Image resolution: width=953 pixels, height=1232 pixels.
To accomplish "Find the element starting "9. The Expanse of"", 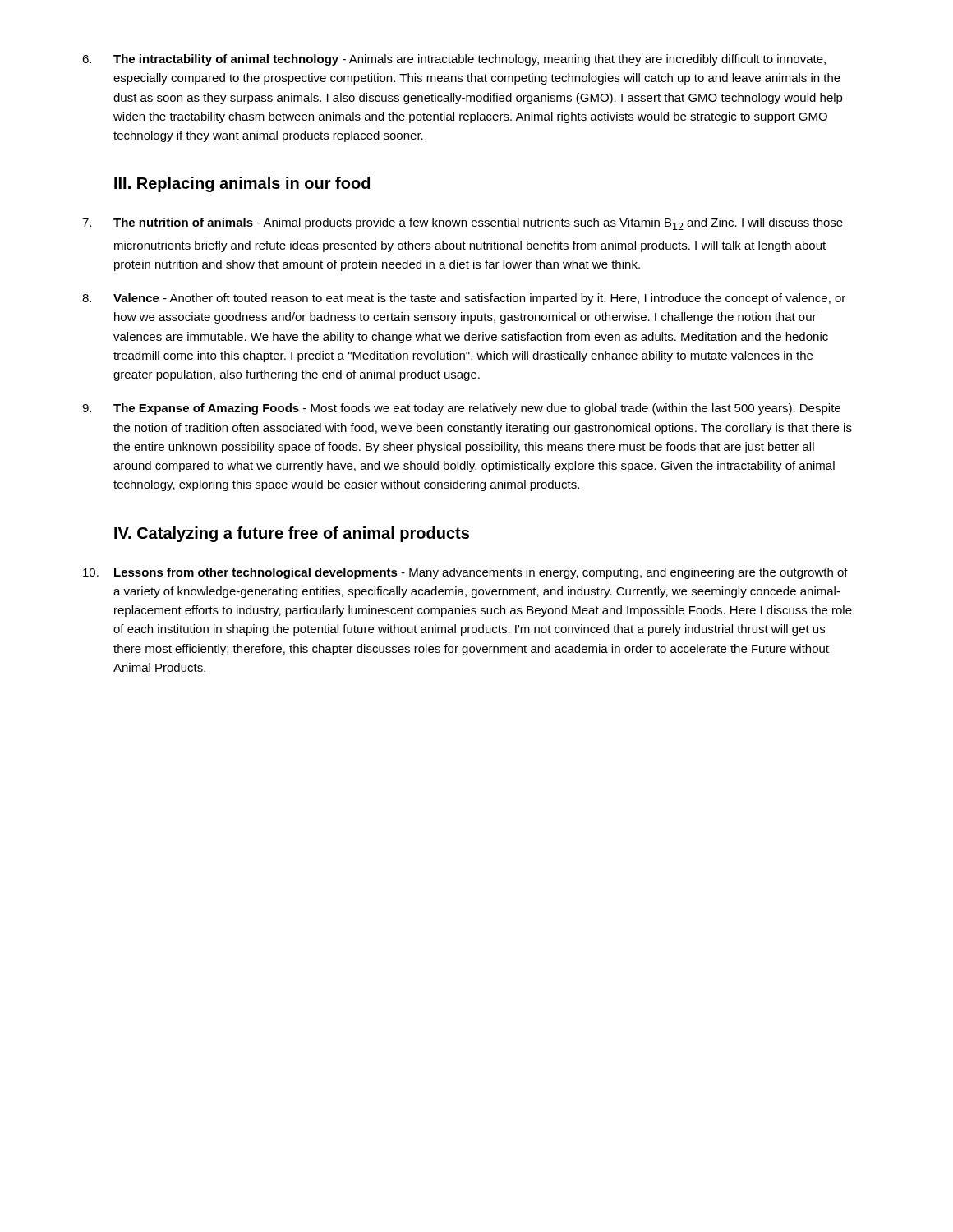I will pos(468,446).
